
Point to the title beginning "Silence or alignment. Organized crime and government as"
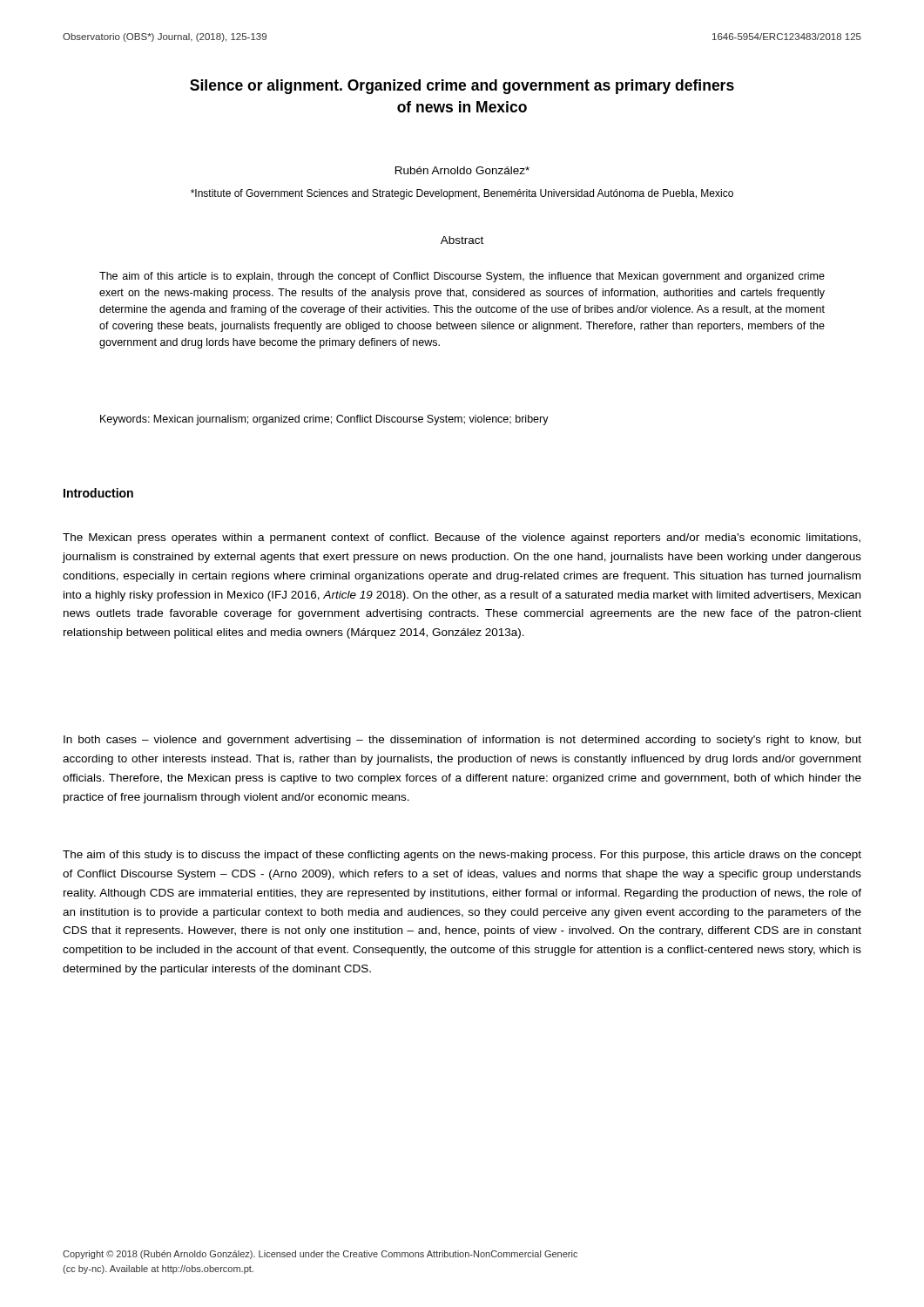click(x=462, y=97)
